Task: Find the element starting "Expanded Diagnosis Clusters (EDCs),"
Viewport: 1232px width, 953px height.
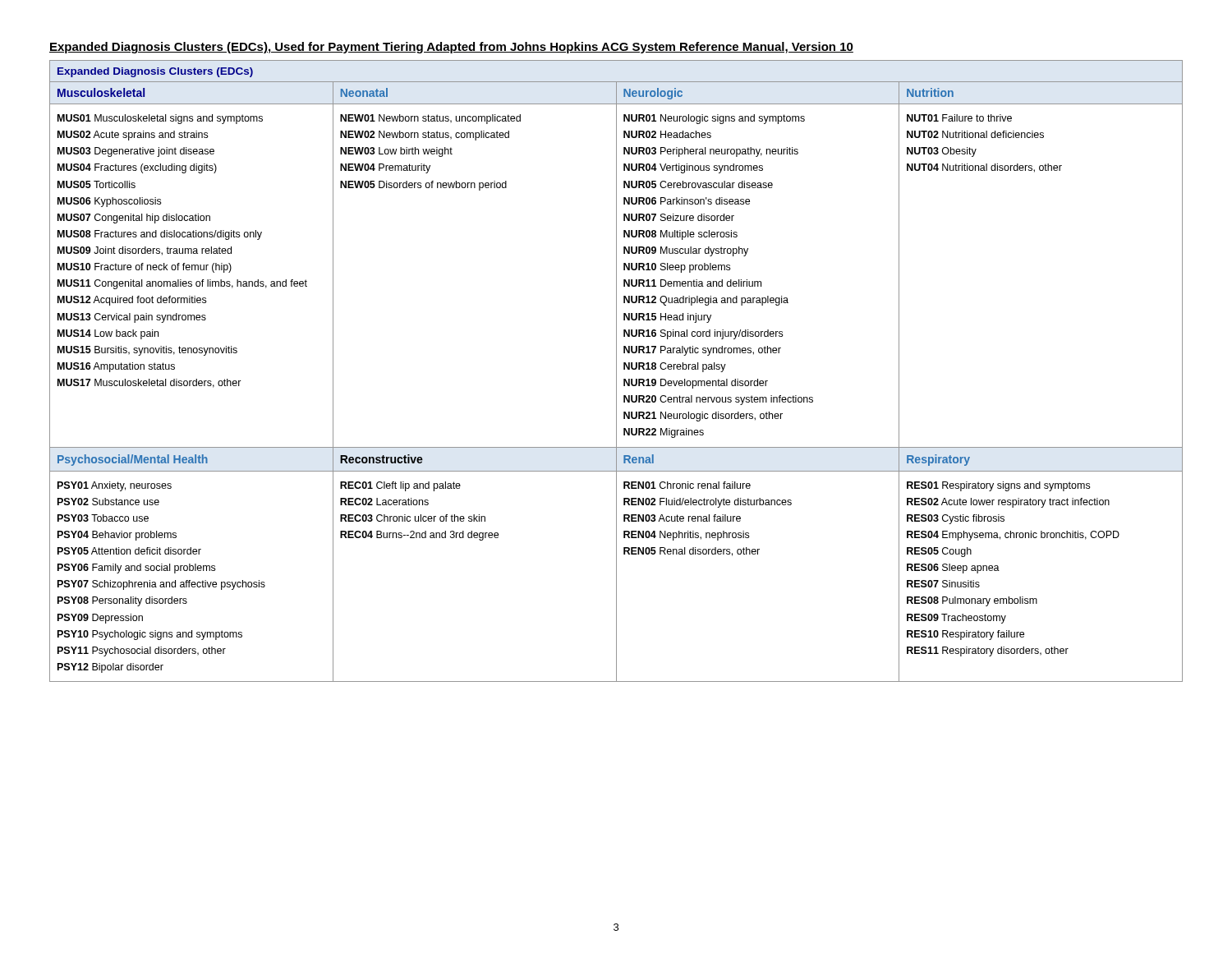Action: pos(451,46)
